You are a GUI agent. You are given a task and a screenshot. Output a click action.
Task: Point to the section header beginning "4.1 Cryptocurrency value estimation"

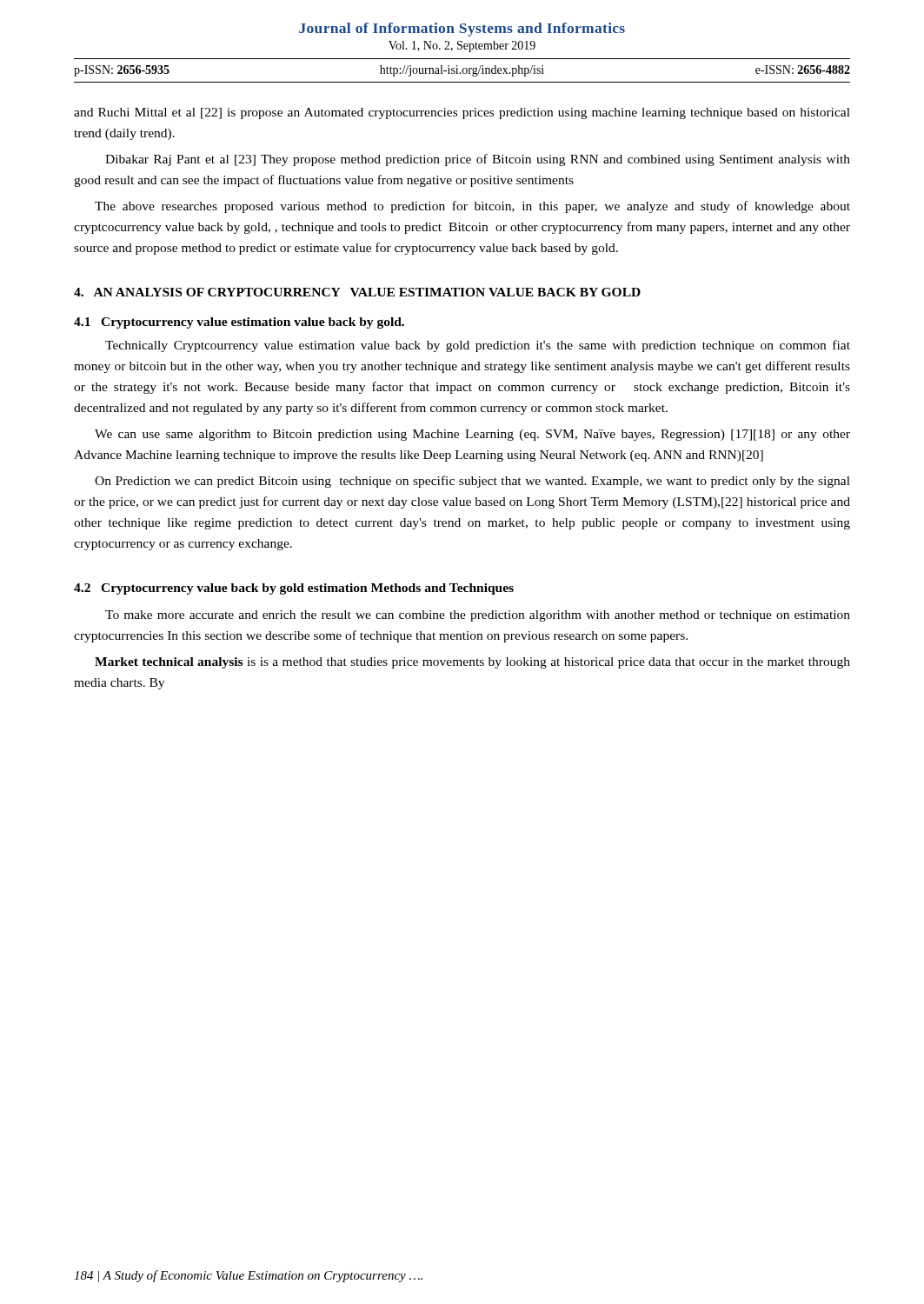point(239,321)
